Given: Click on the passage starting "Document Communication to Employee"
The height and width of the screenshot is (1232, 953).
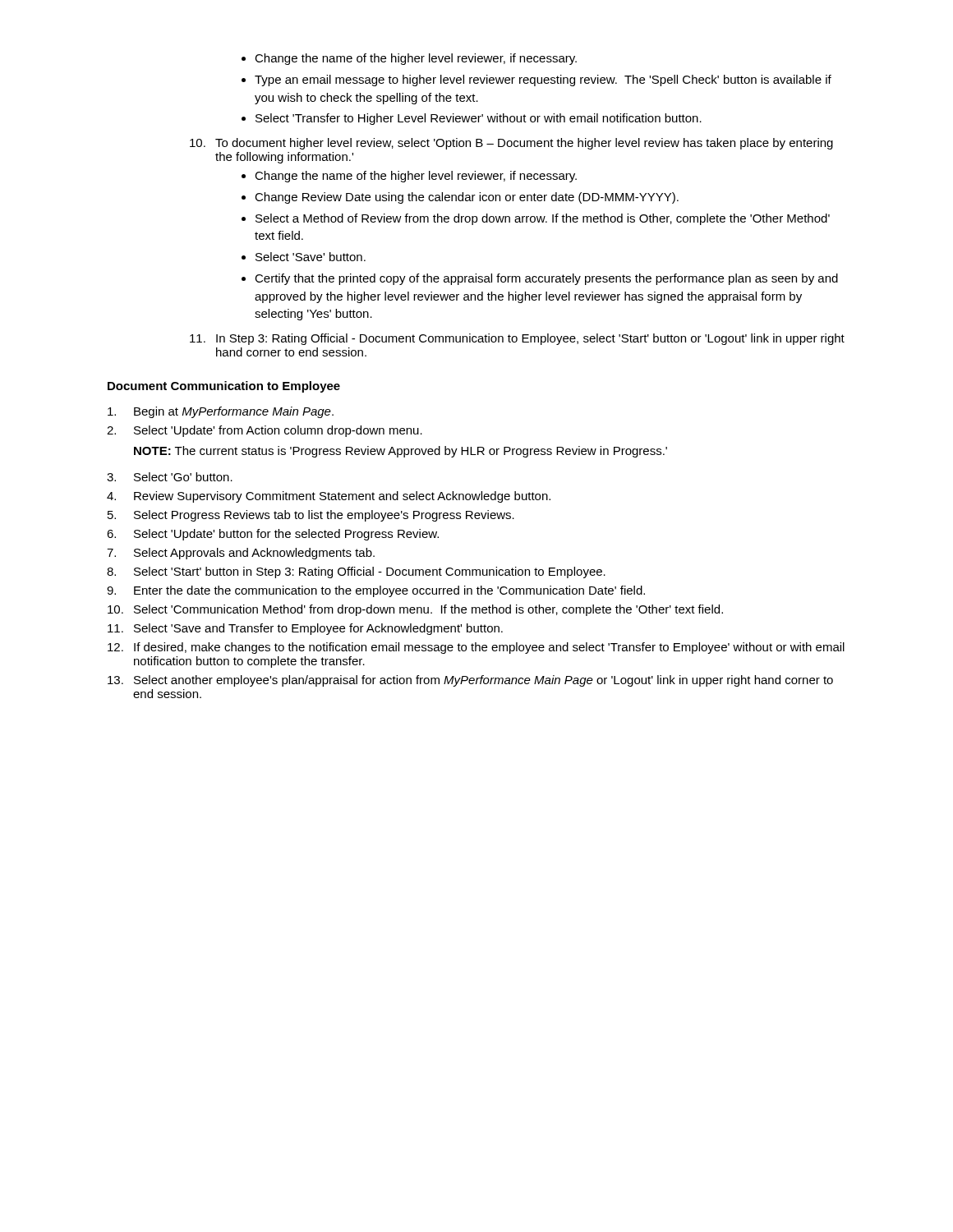Looking at the screenshot, I should coord(224,386).
